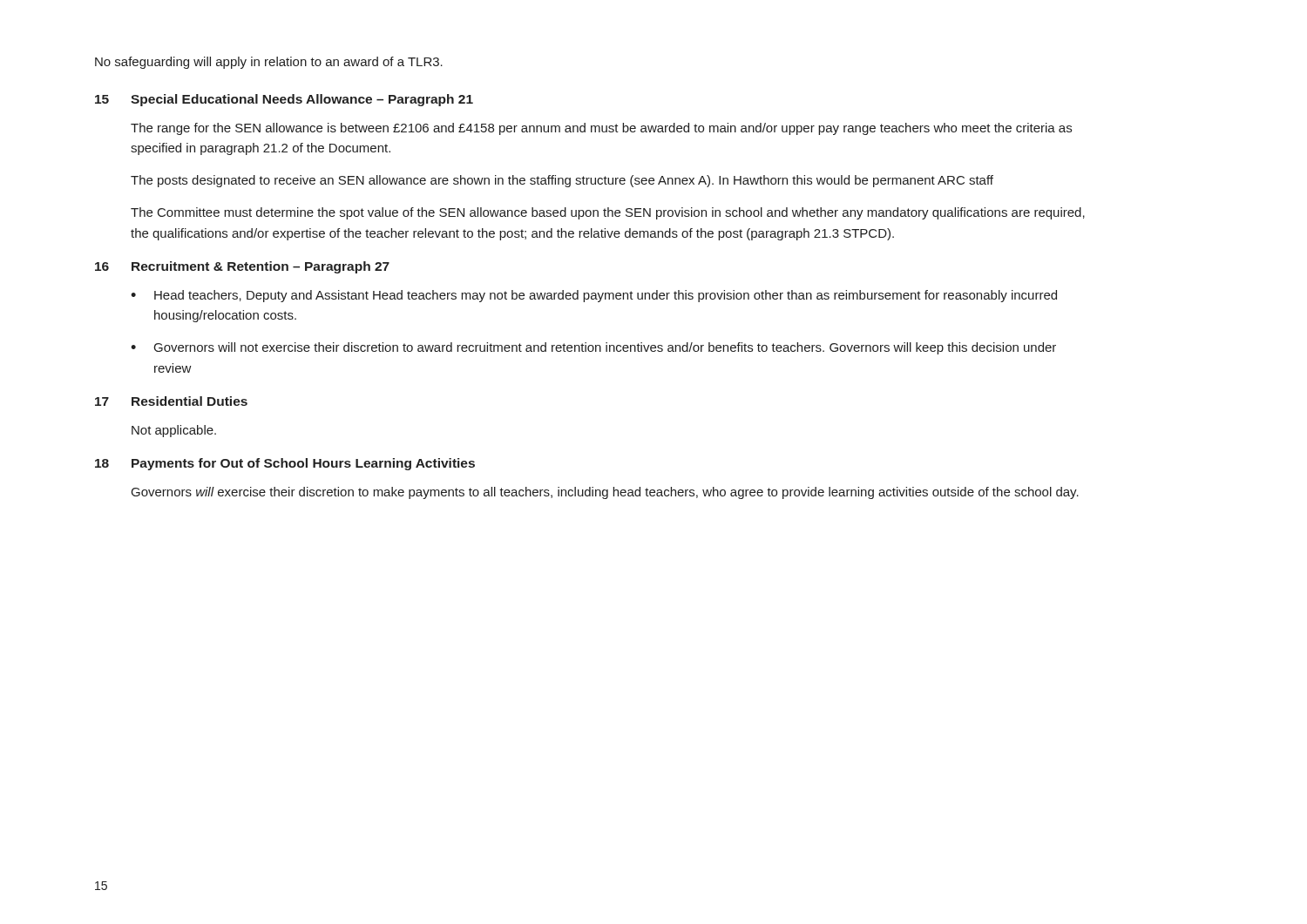Click the passage that begins "Governors will exercise their discretion"
Screen dimensions: 924x1307
click(x=605, y=492)
